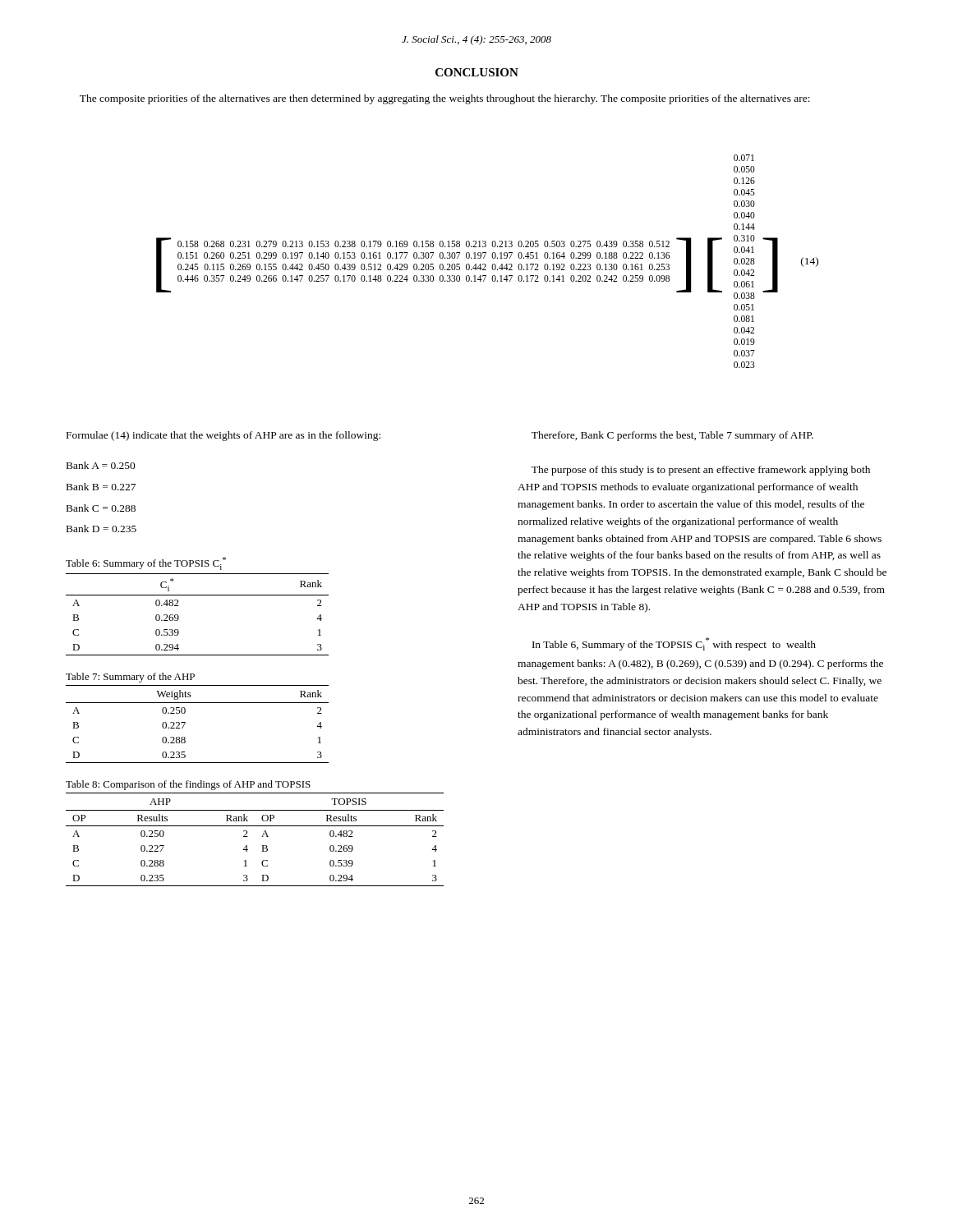Viewport: 953px width, 1232px height.
Task: Find the text block that reads "The composite priorities of the"
Action: 438,98
